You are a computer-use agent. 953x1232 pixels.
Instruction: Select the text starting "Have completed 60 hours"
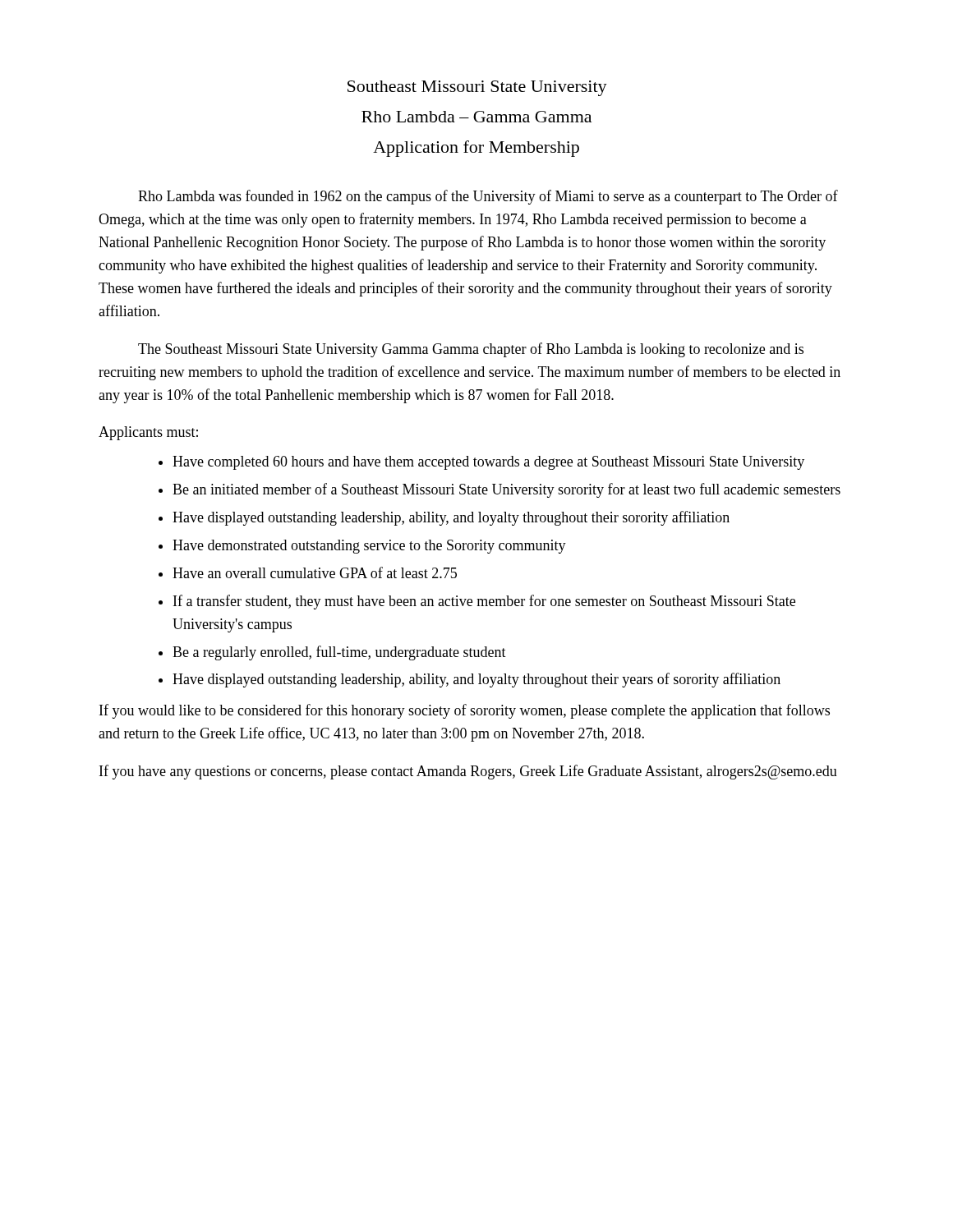tap(489, 462)
